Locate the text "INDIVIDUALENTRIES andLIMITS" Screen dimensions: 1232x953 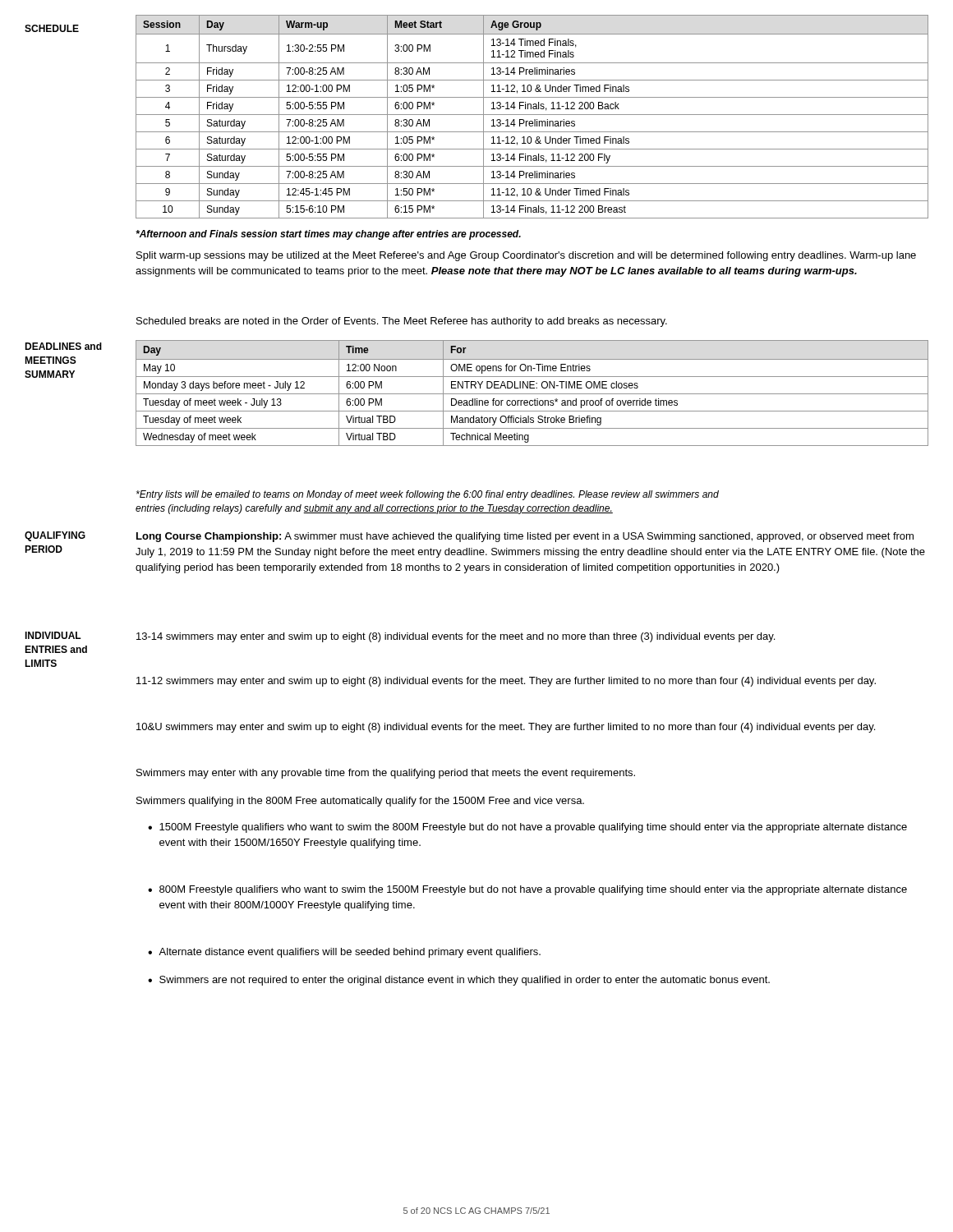tap(56, 650)
